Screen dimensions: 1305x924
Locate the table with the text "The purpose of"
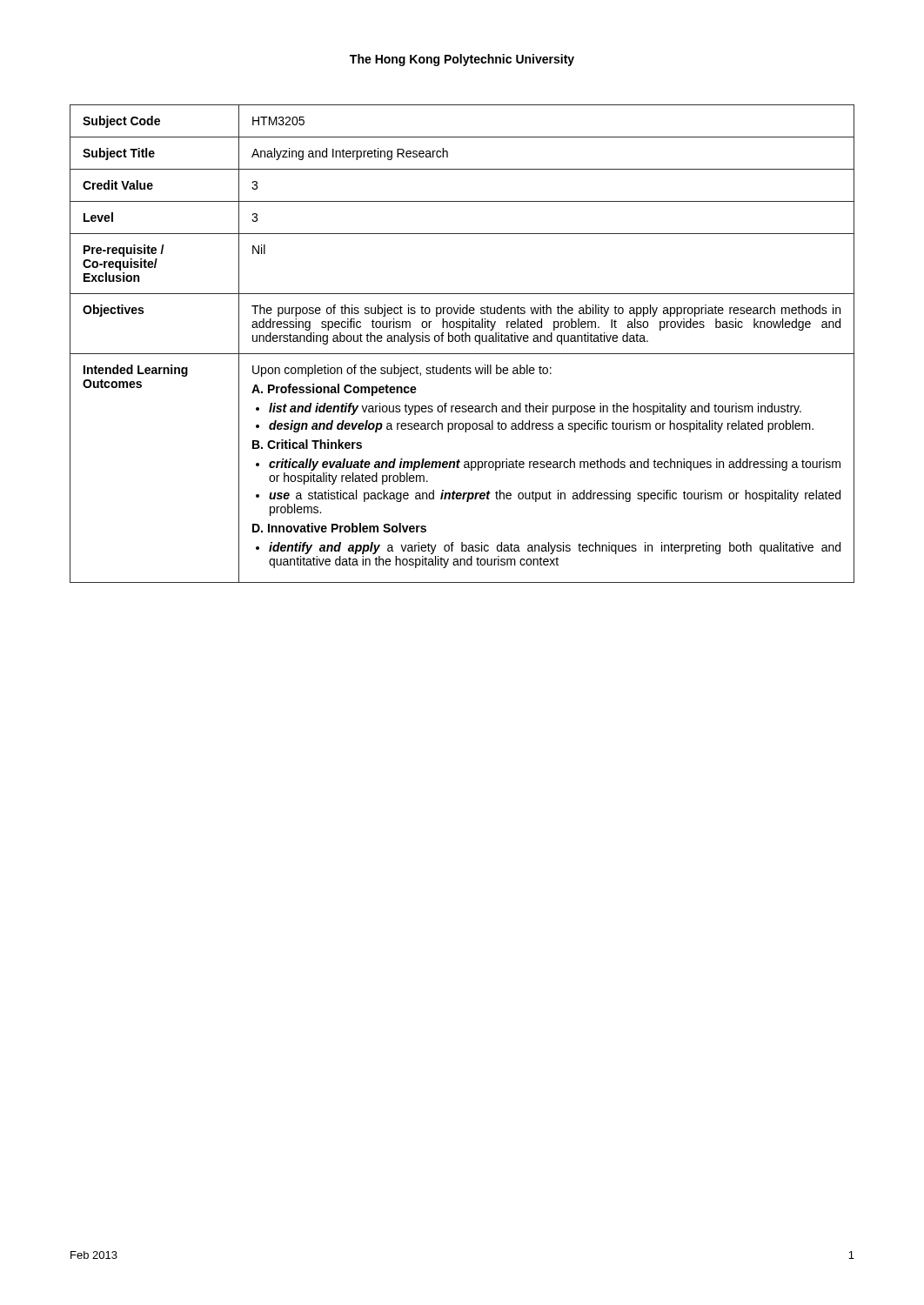click(x=462, y=344)
